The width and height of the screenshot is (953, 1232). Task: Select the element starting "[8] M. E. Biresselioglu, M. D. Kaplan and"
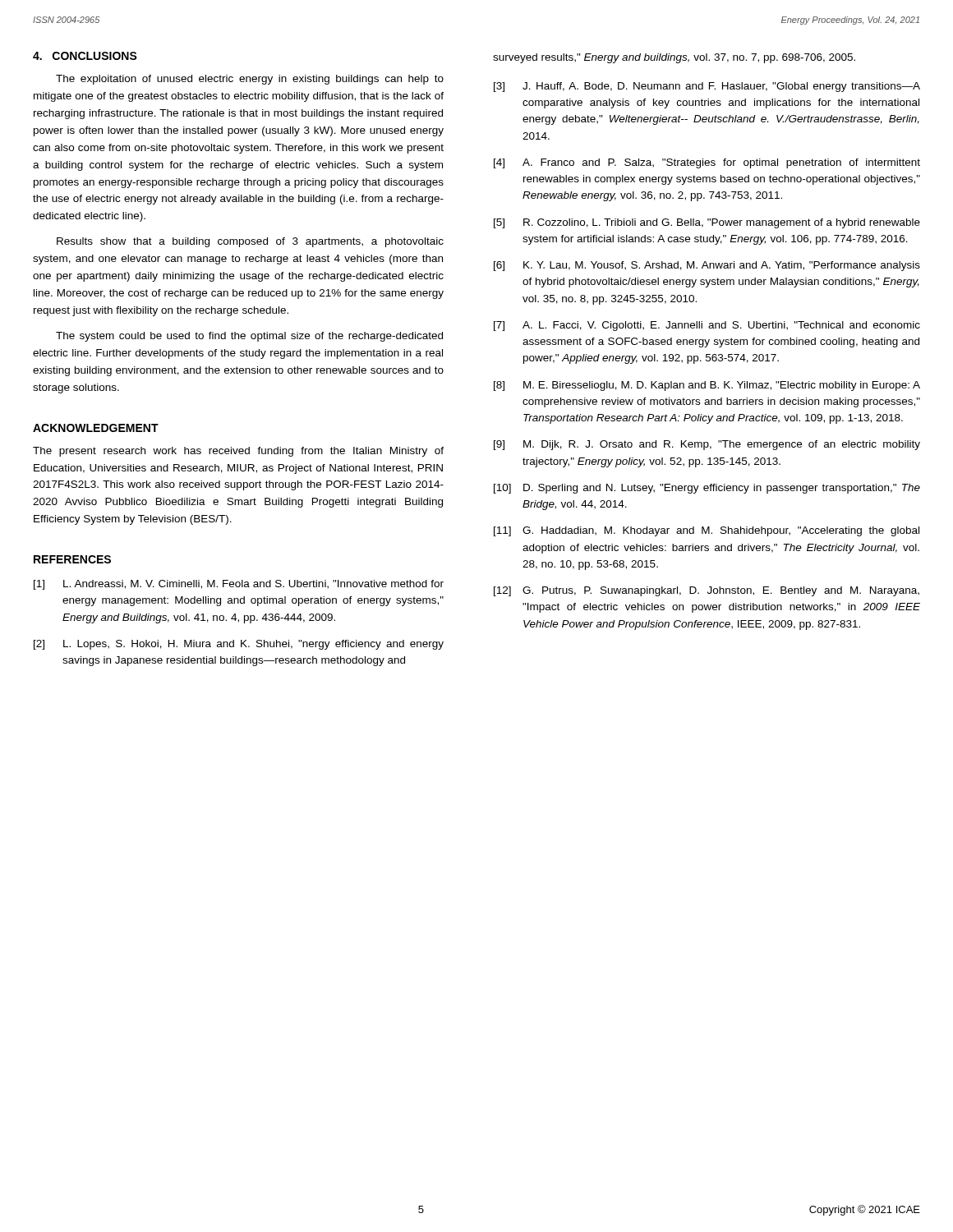tap(707, 402)
